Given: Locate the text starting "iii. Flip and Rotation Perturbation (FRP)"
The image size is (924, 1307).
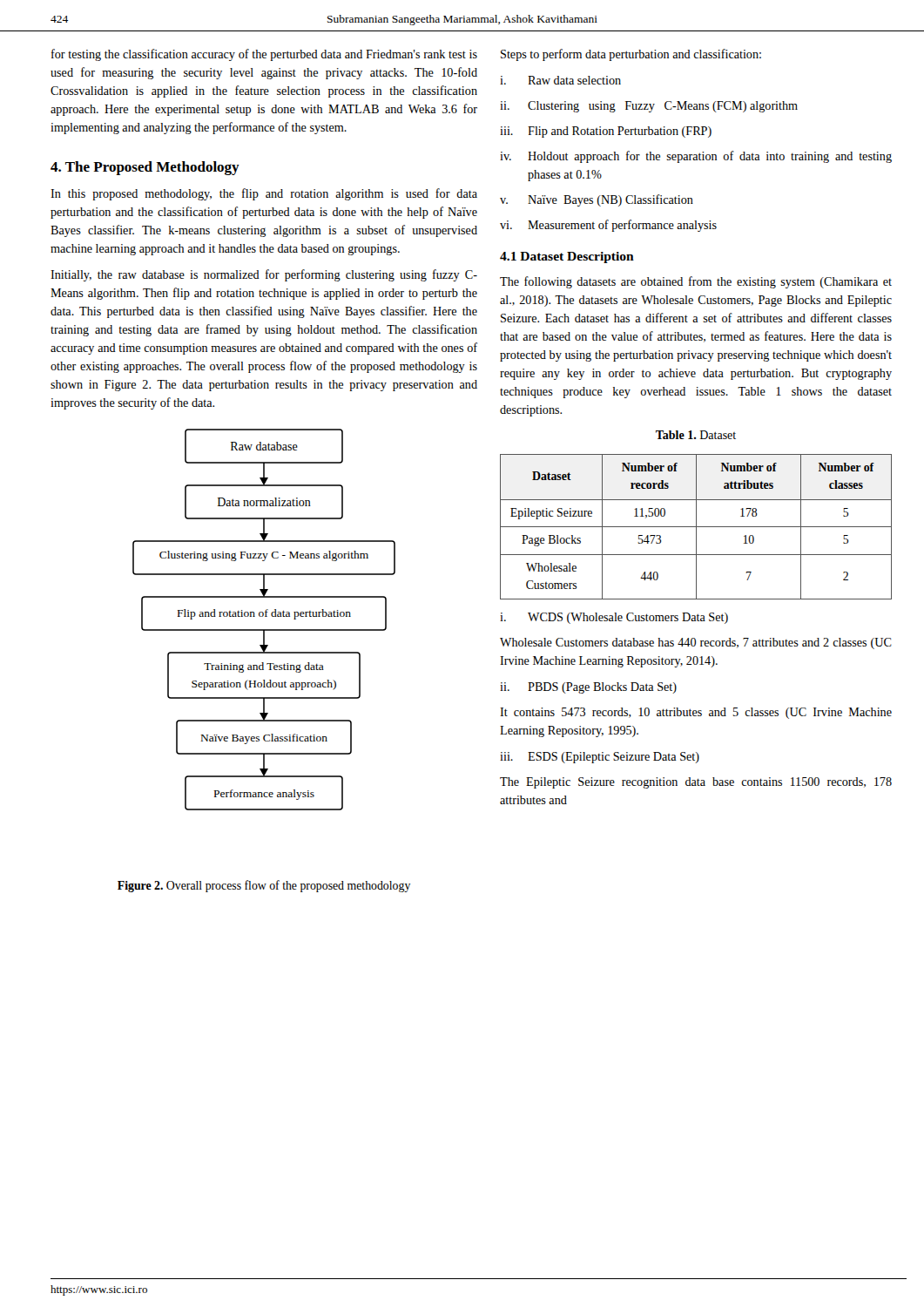Looking at the screenshot, I should click(x=606, y=131).
